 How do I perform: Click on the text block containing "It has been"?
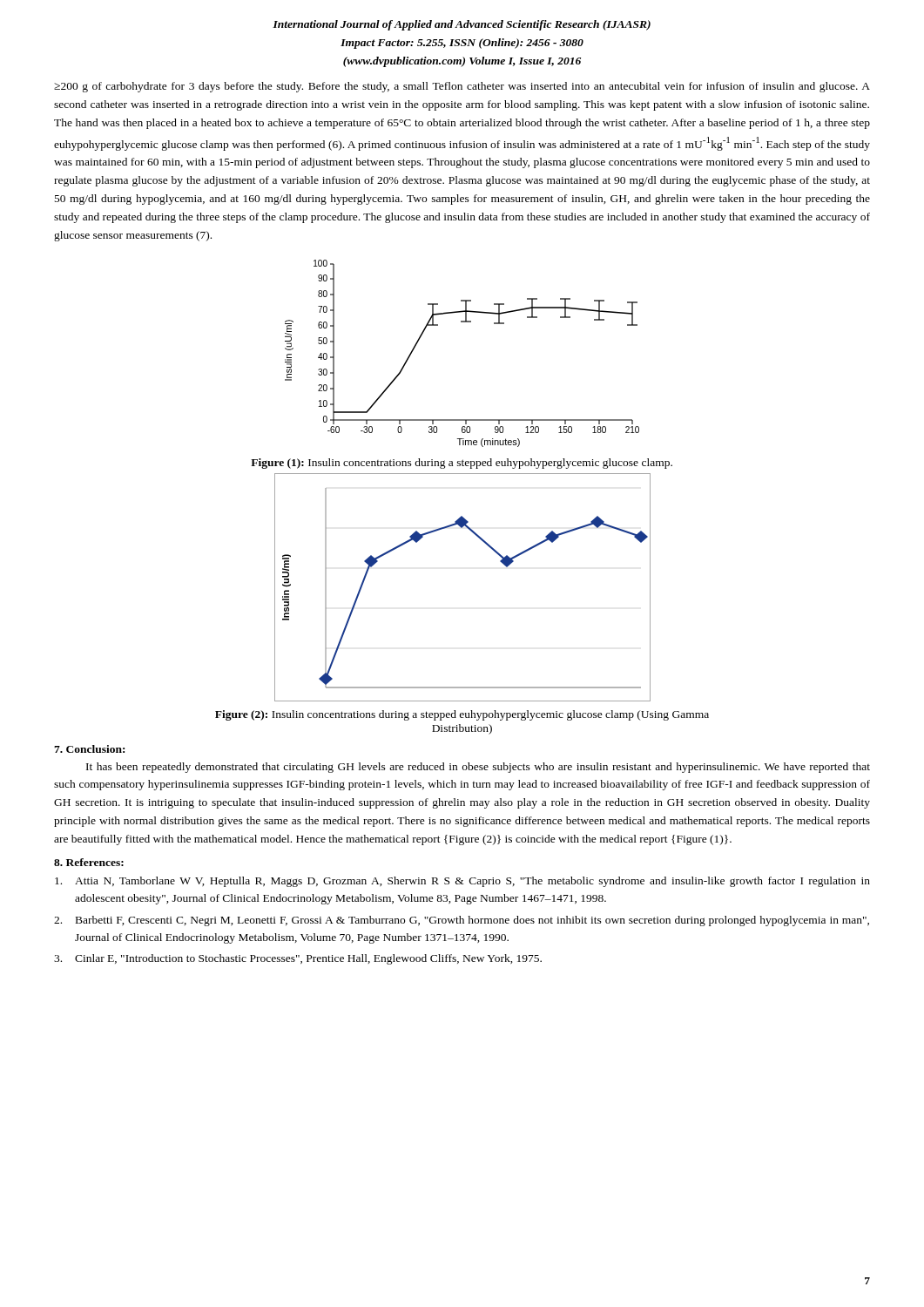462,803
